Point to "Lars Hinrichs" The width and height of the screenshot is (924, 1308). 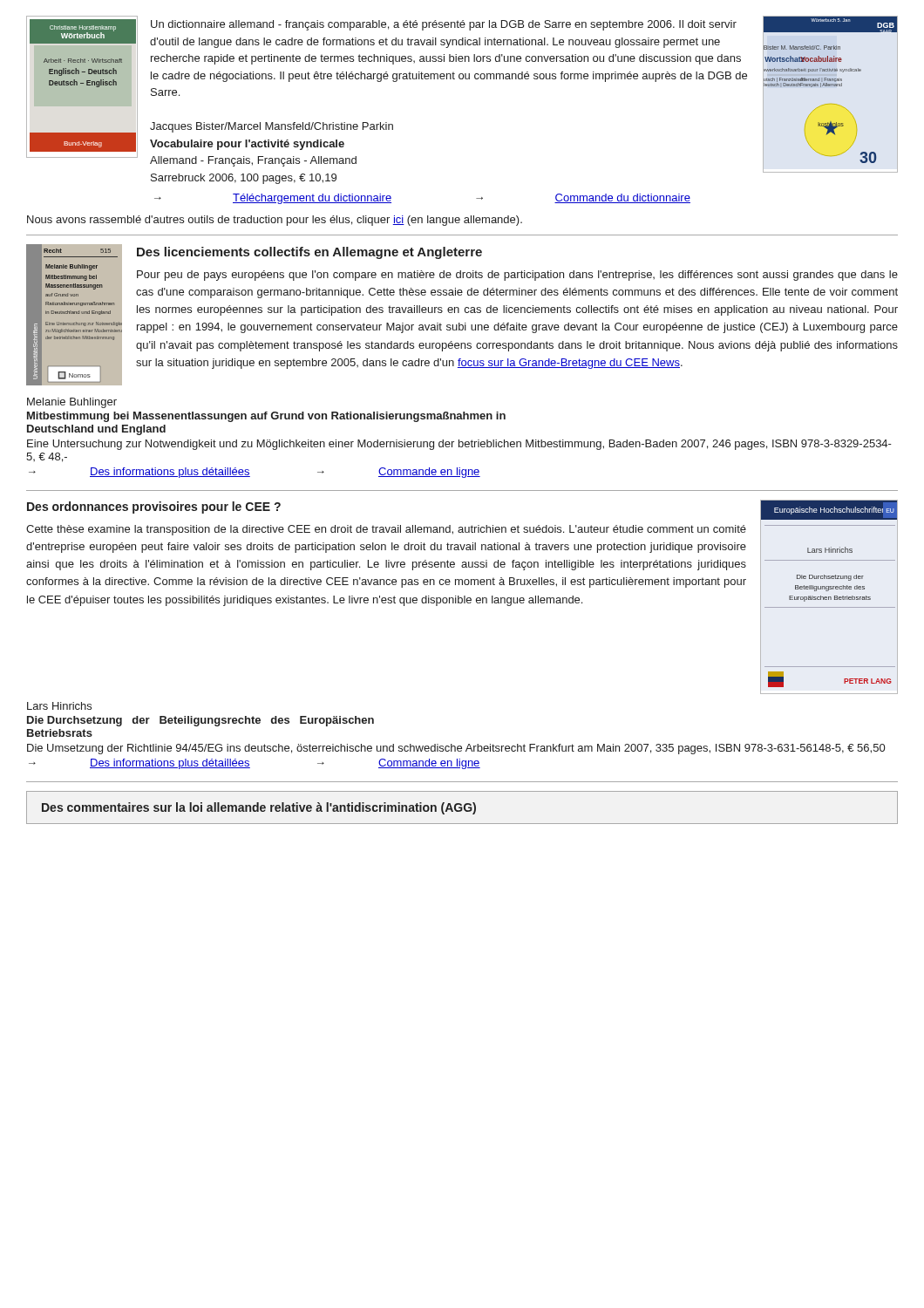click(x=59, y=706)
